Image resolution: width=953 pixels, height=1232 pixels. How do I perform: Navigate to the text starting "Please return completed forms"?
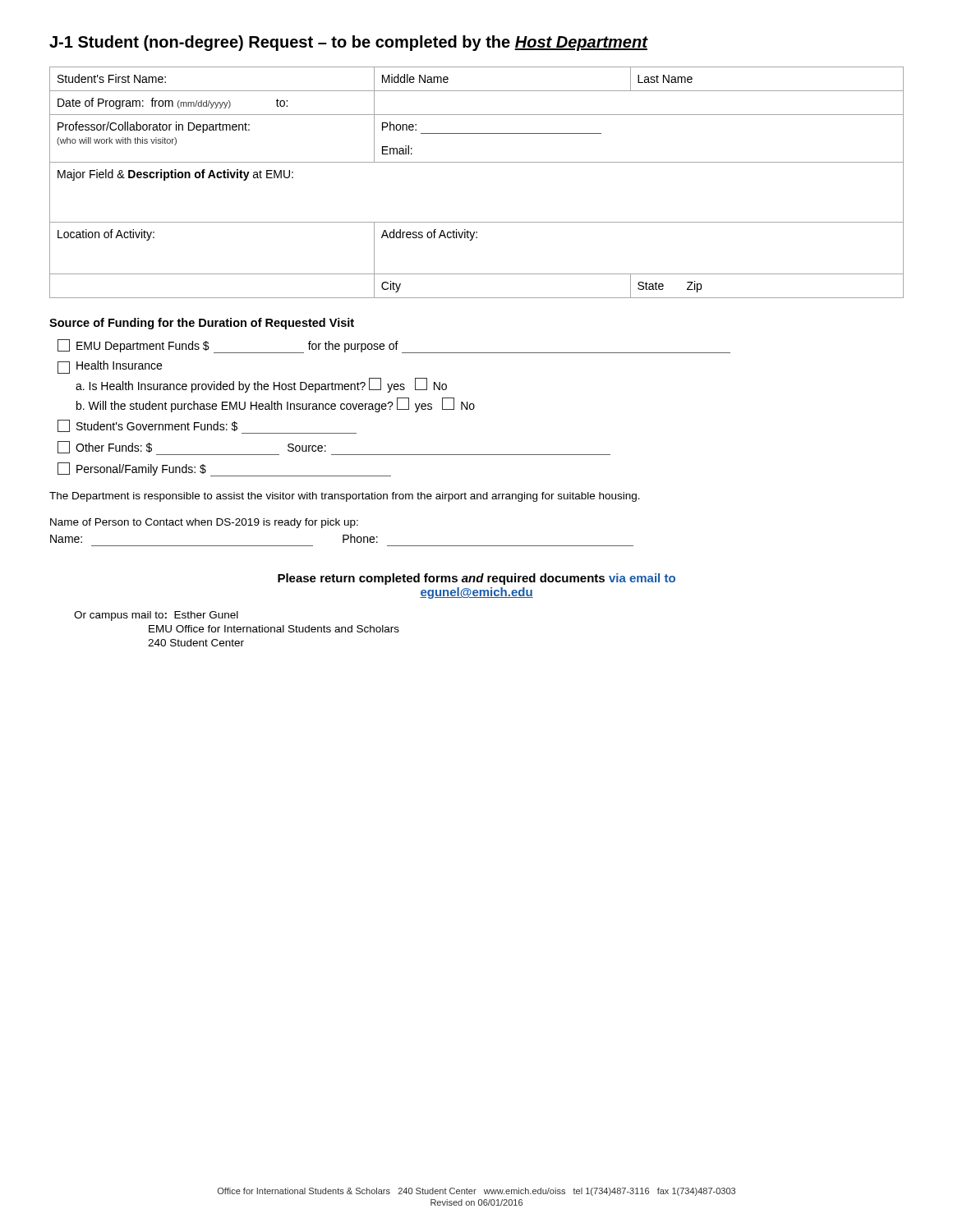coord(476,585)
